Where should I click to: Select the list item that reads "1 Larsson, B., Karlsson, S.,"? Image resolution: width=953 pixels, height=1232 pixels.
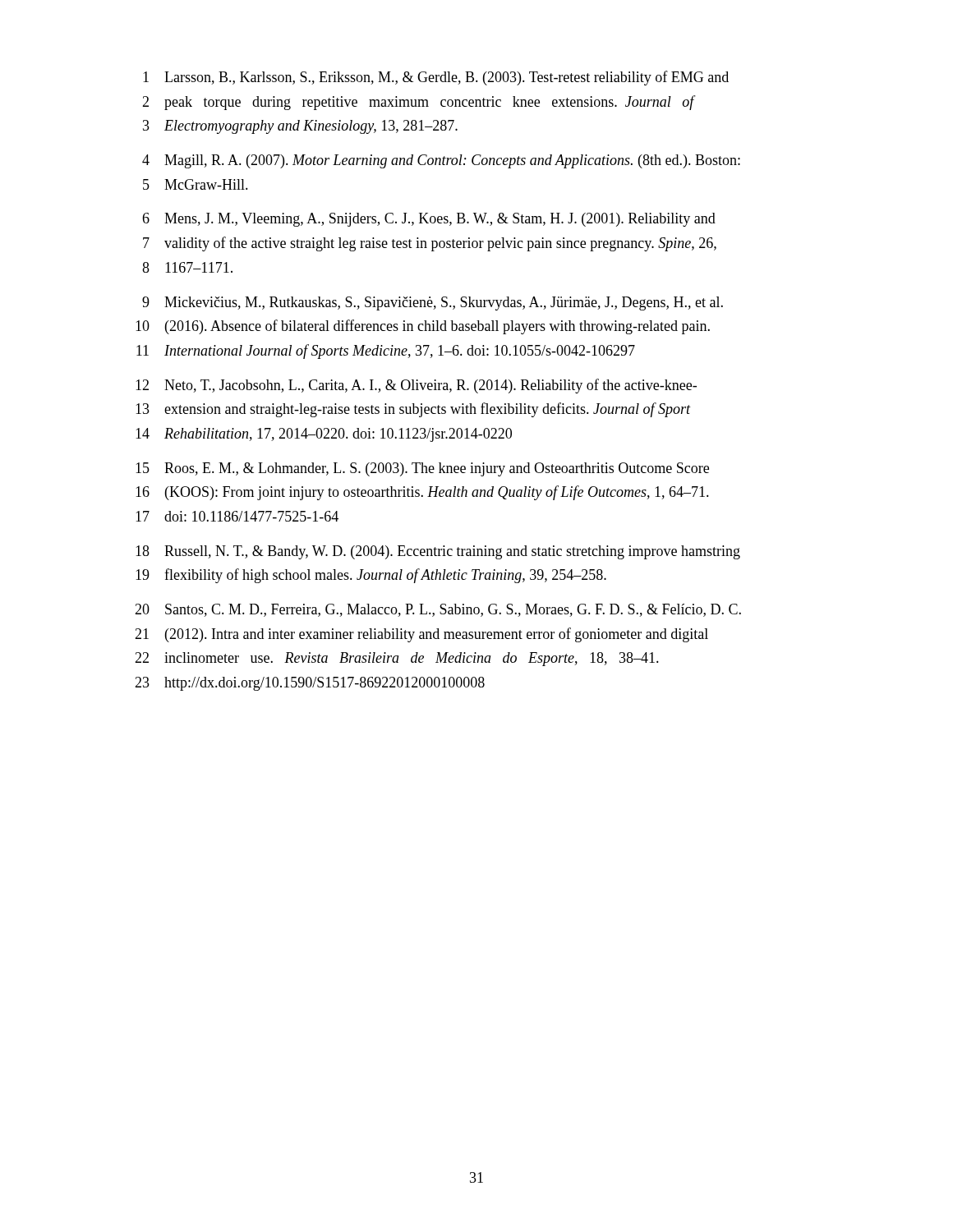(476, 78)
